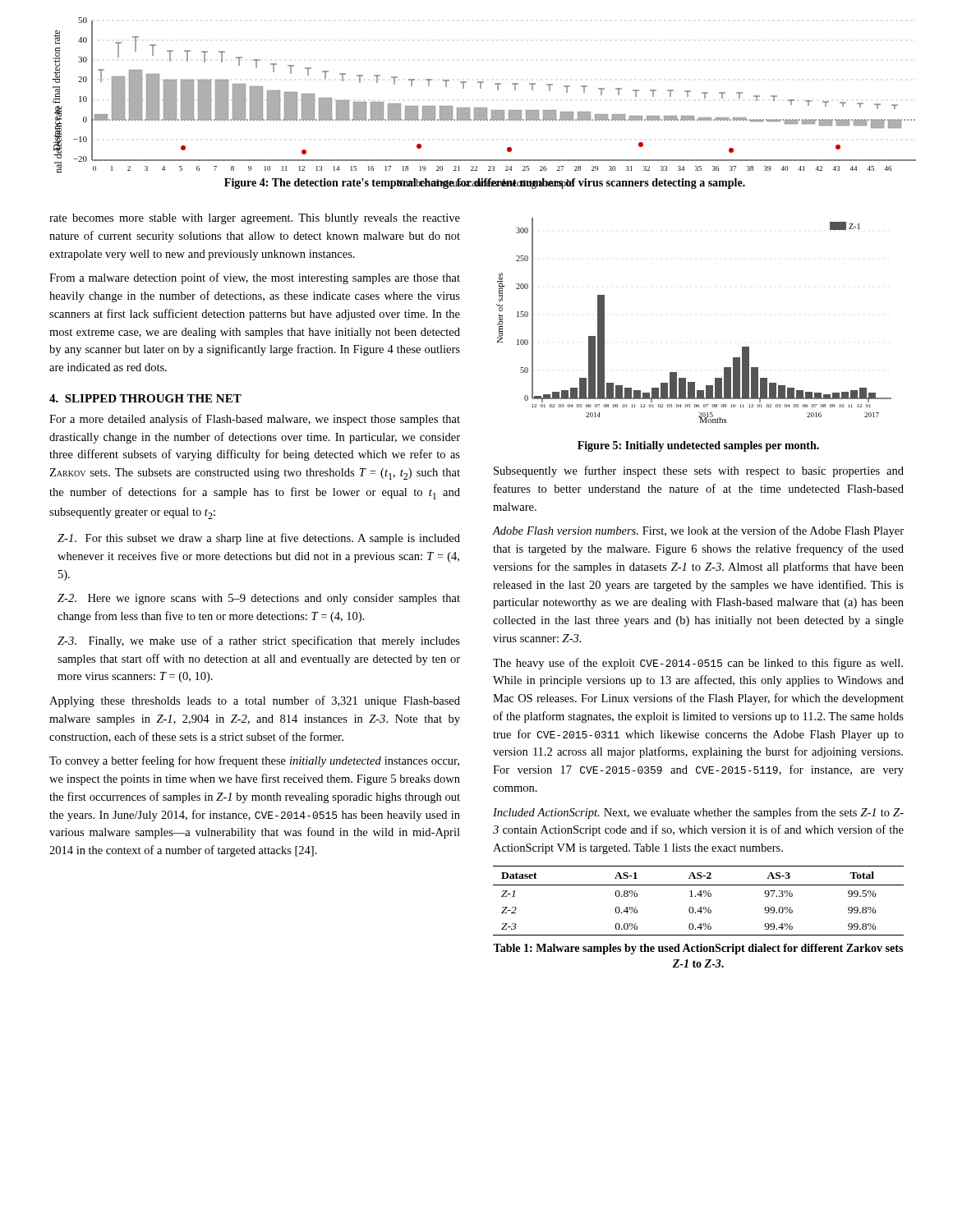The width and height of the screenshot is (953, 1232).
Task: Select the table that reads "Z-2"
Action: coord(698,900)
